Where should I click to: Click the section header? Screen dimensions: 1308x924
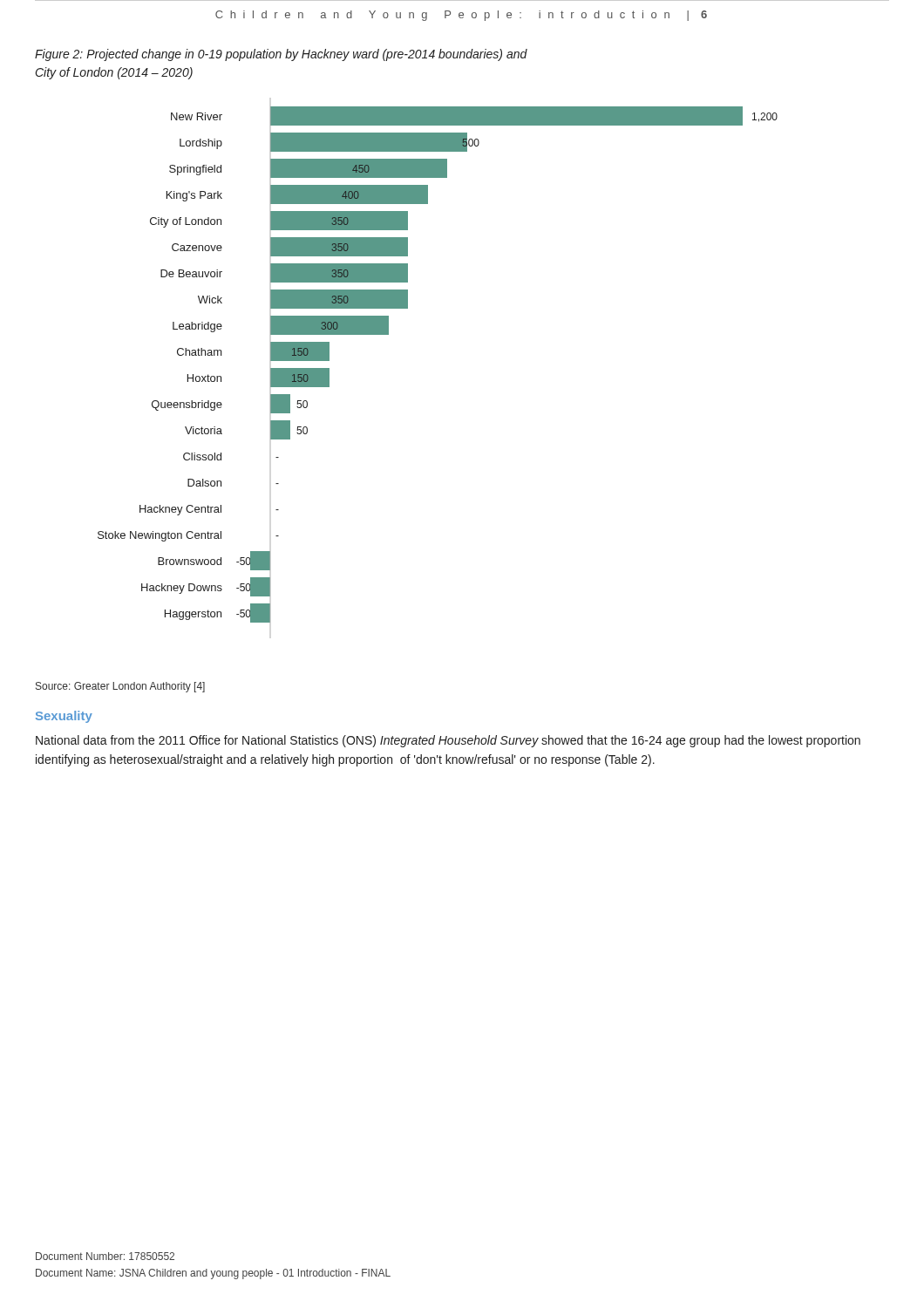pyautogui.click(x=64, y=715)
